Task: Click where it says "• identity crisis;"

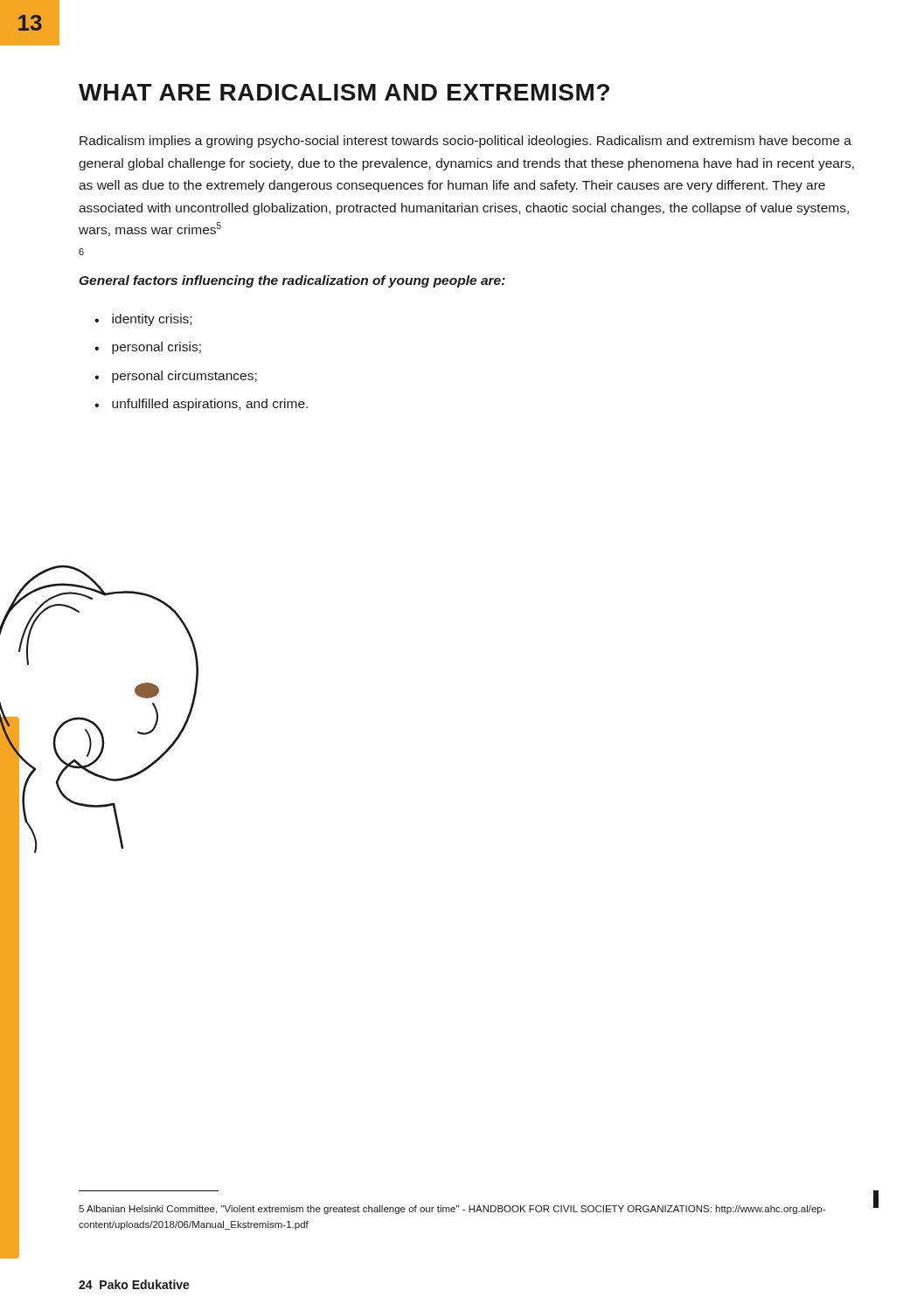Action: click(x=143, y=320)
